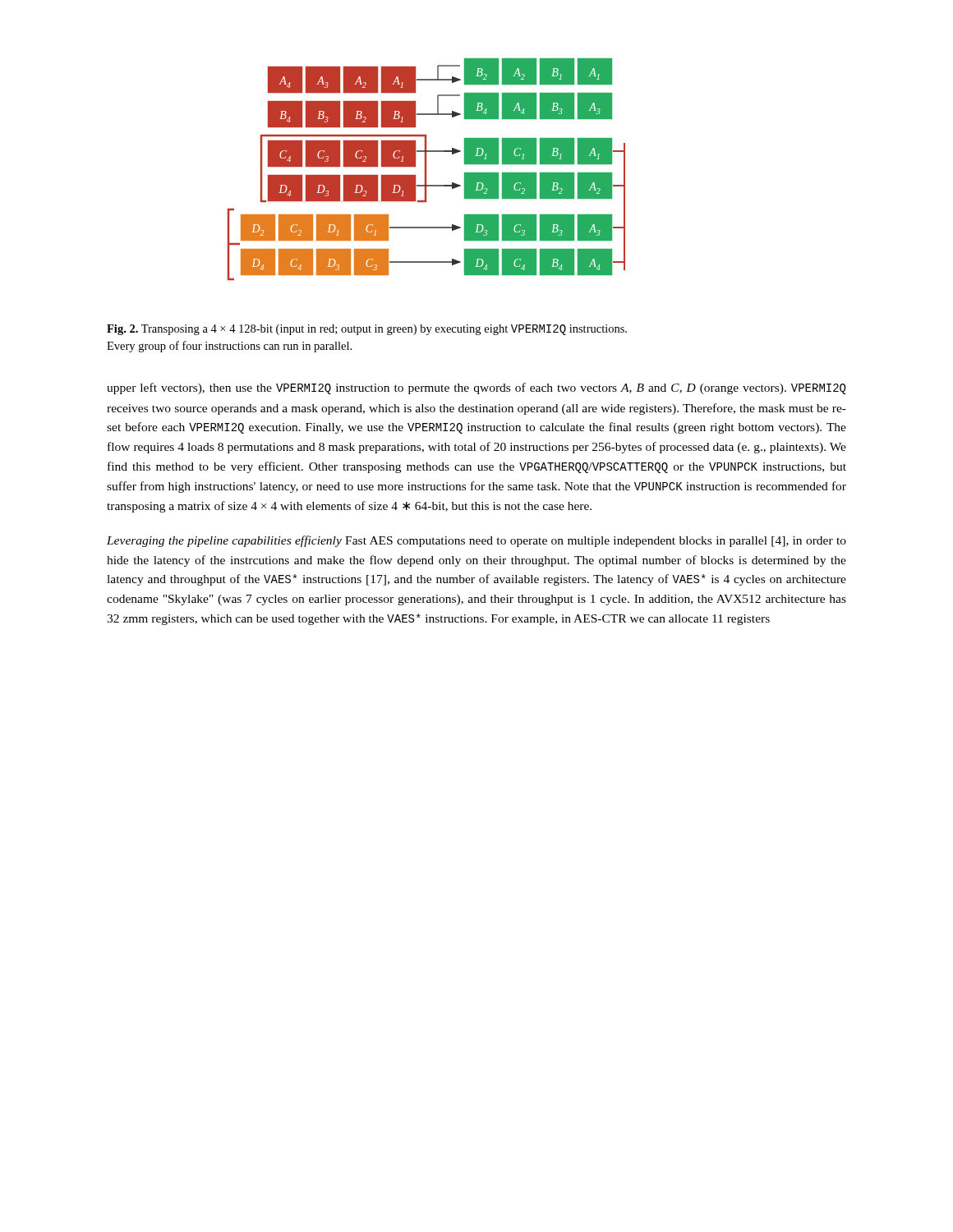Find the schematic

(x=476, y=181)
